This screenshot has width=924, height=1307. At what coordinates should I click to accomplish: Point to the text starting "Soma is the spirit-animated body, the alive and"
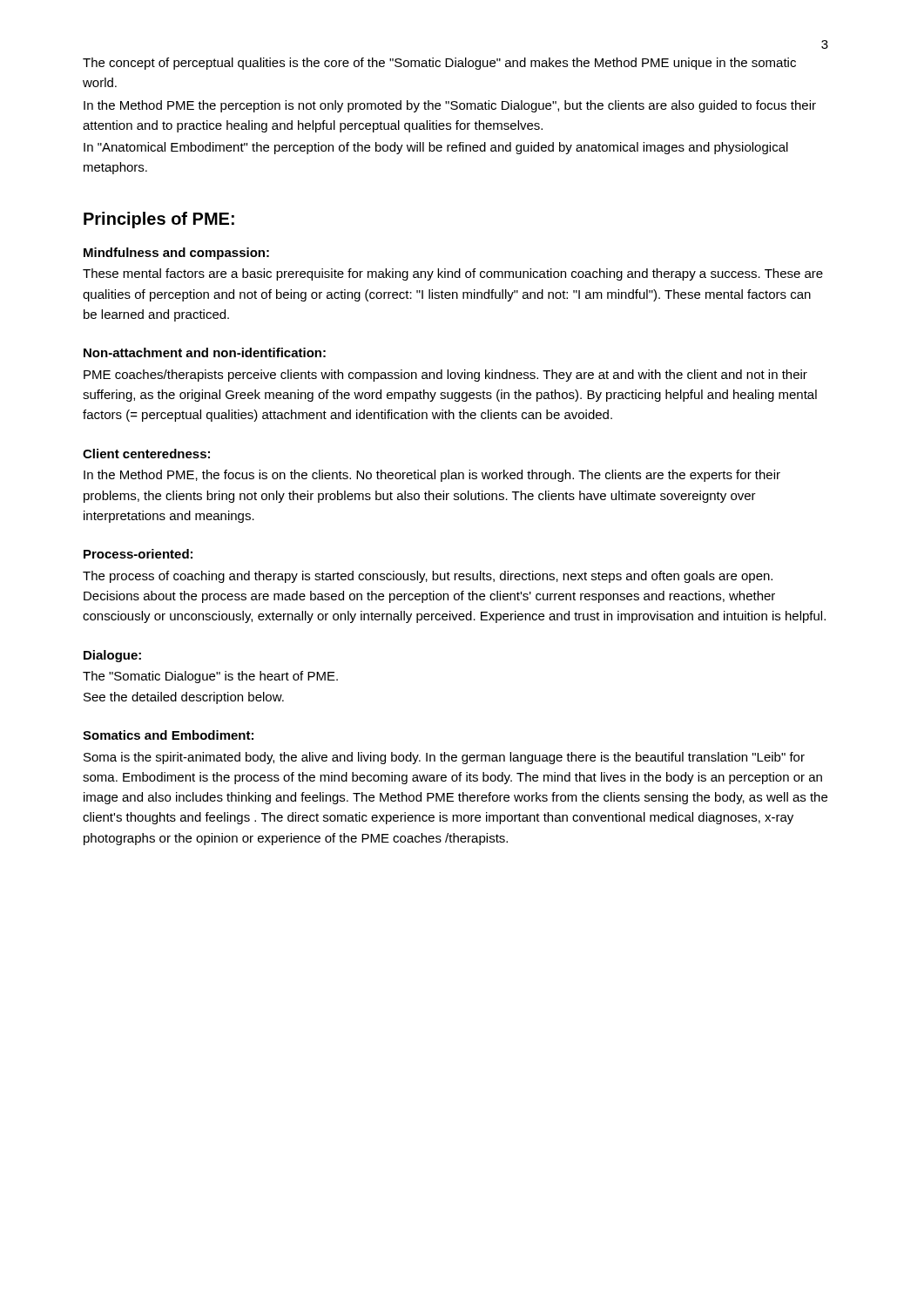tap(455, 797)
